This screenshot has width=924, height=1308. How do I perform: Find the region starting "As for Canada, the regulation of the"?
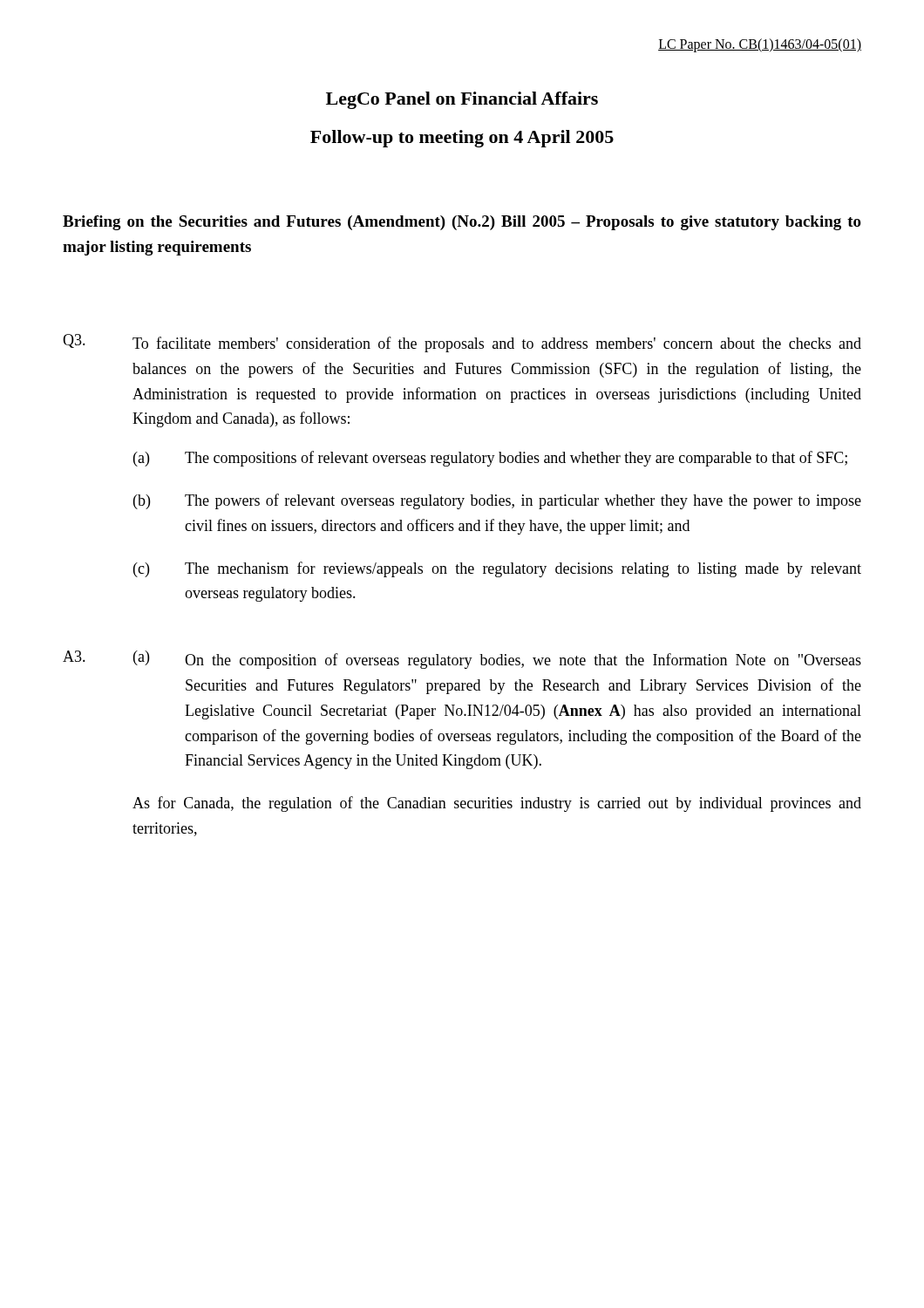click(497, 816)
